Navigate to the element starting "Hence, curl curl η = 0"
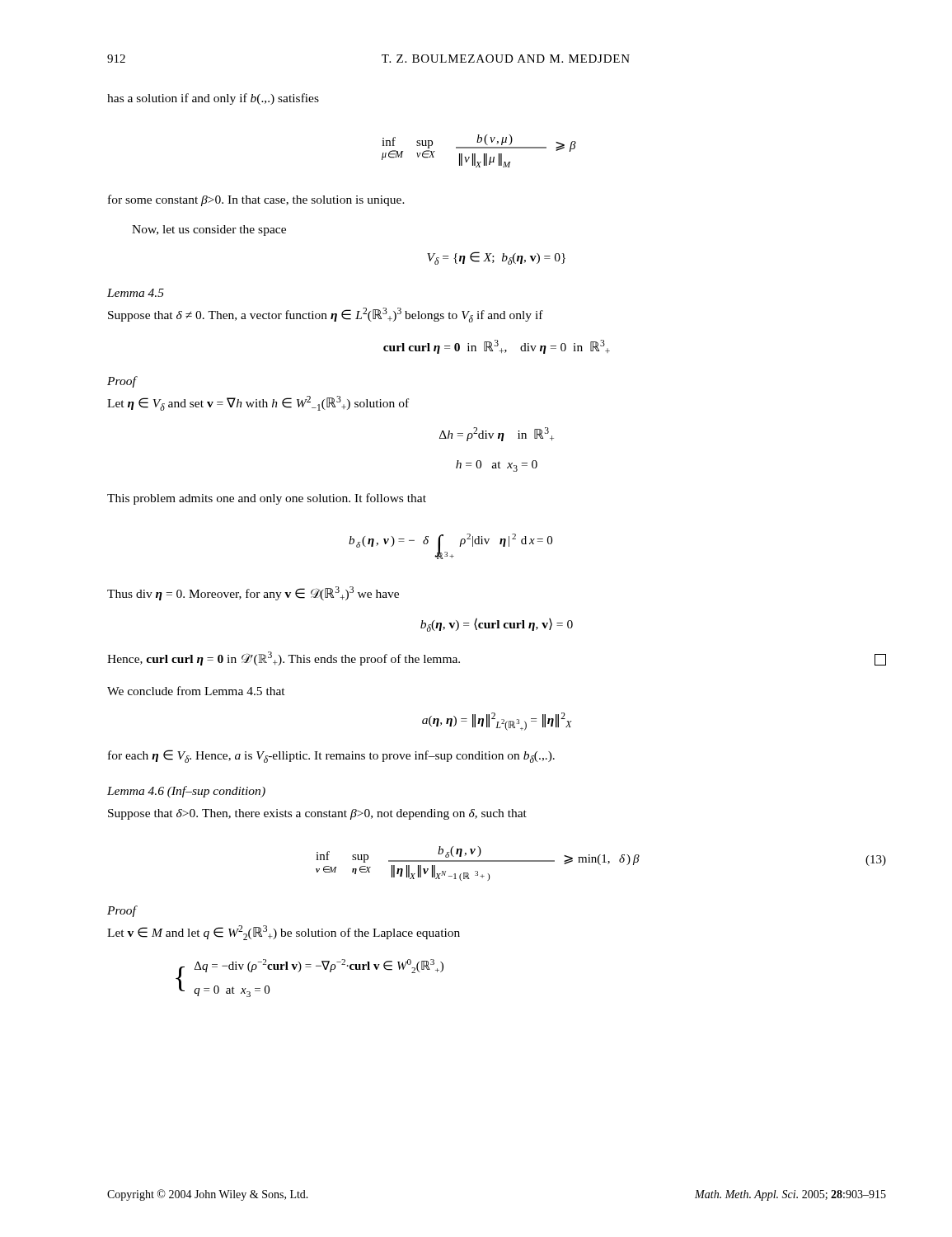Image resolution: width=952 pixels, height=1237 pixels. (280, 658)
